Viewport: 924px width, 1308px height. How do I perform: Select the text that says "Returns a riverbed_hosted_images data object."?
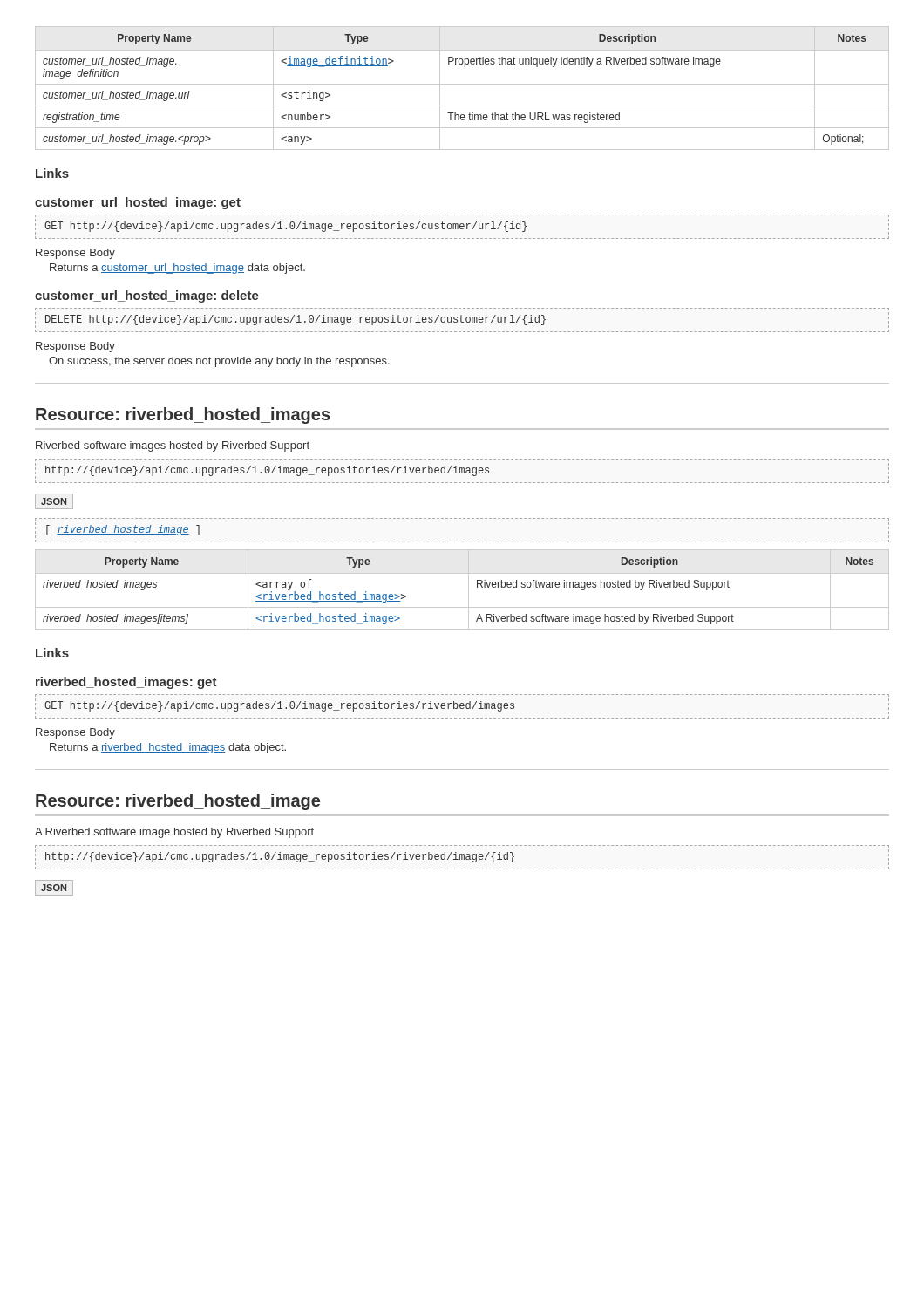(168, 747)
